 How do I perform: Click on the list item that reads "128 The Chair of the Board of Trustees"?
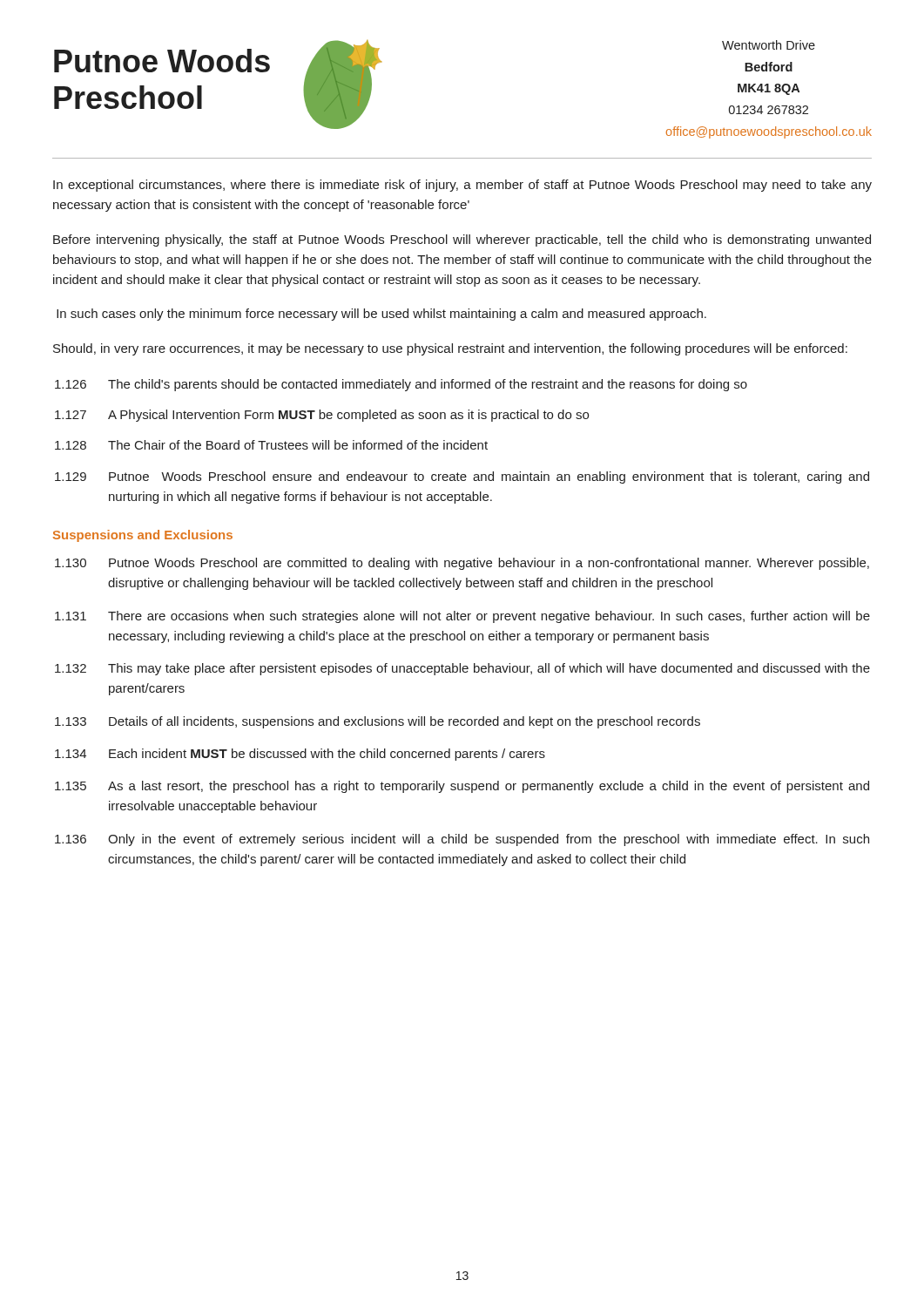pos(462,445)
